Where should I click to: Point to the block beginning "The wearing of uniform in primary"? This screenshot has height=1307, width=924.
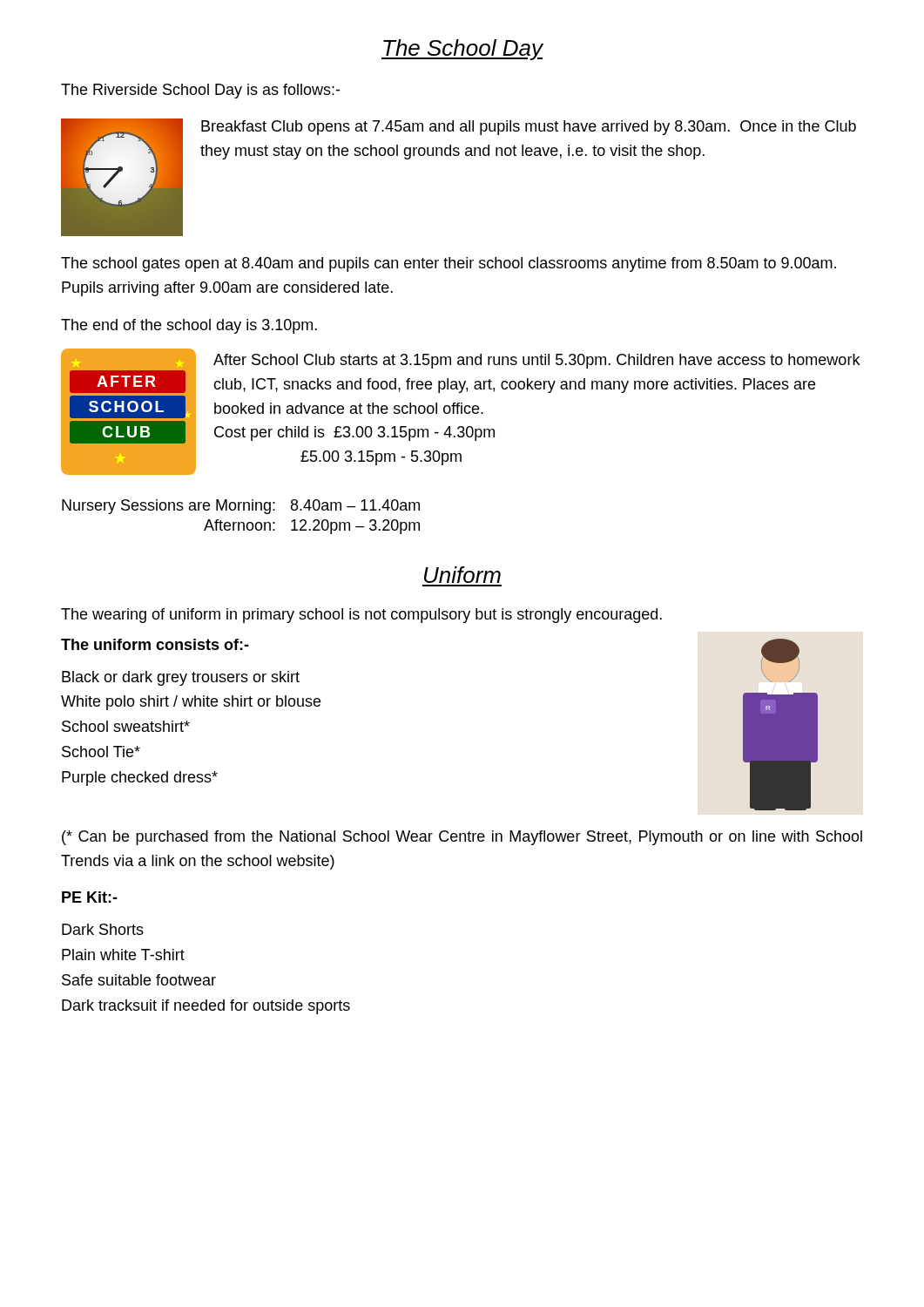[x=362, y=614]
